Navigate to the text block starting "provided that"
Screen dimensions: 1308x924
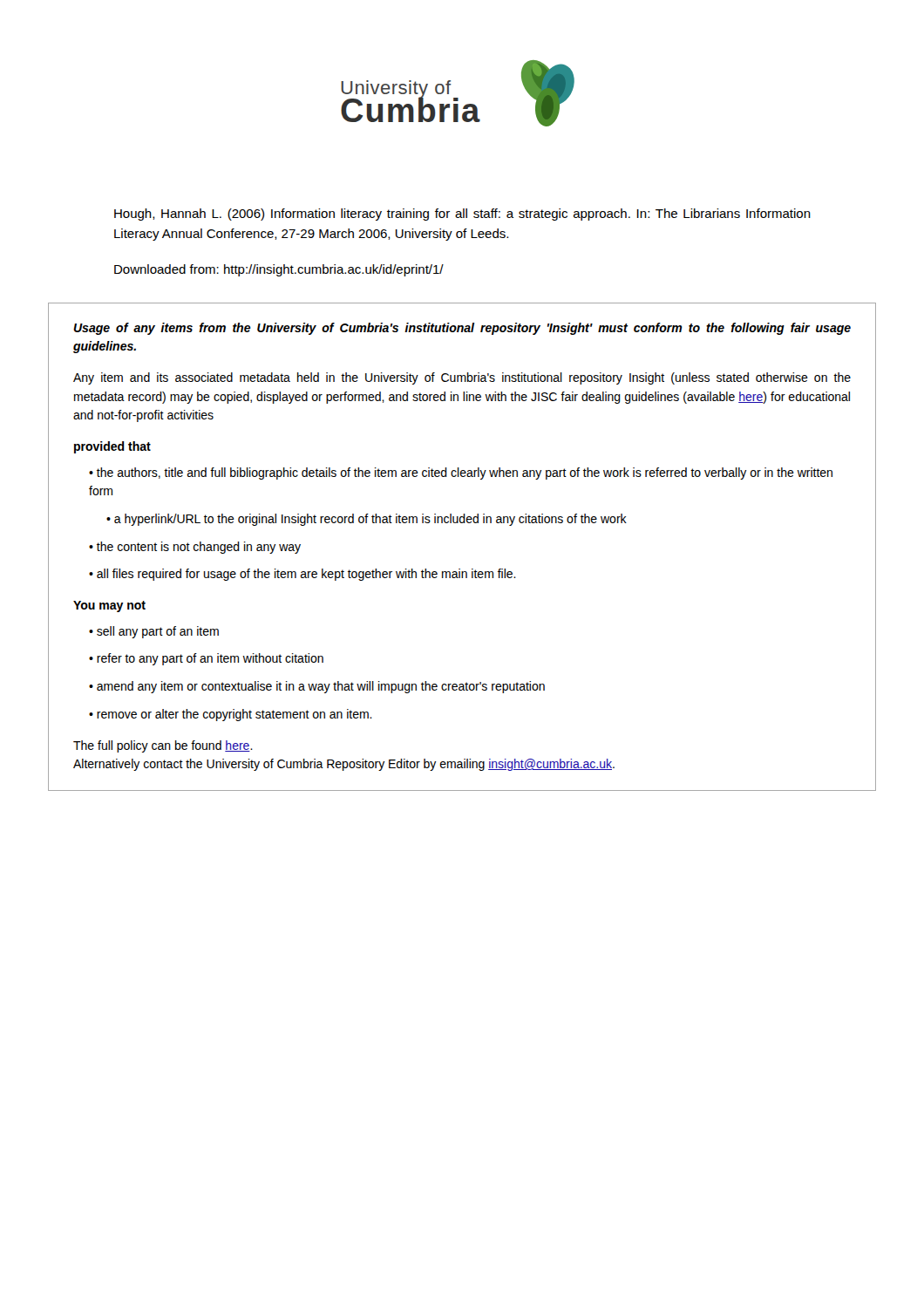click(x=112, y=446)
